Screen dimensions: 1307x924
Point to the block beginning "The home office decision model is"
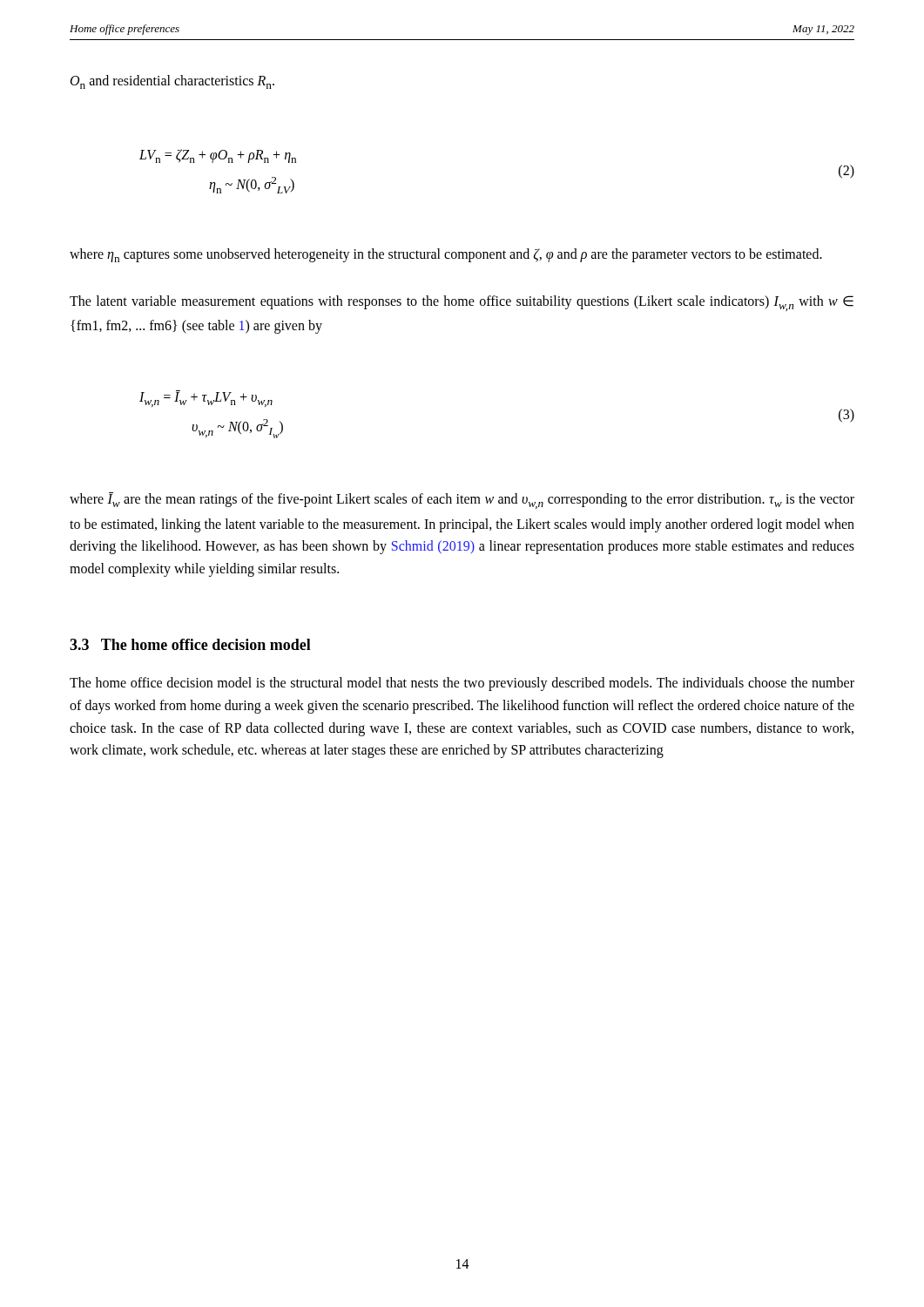point(462,716)
